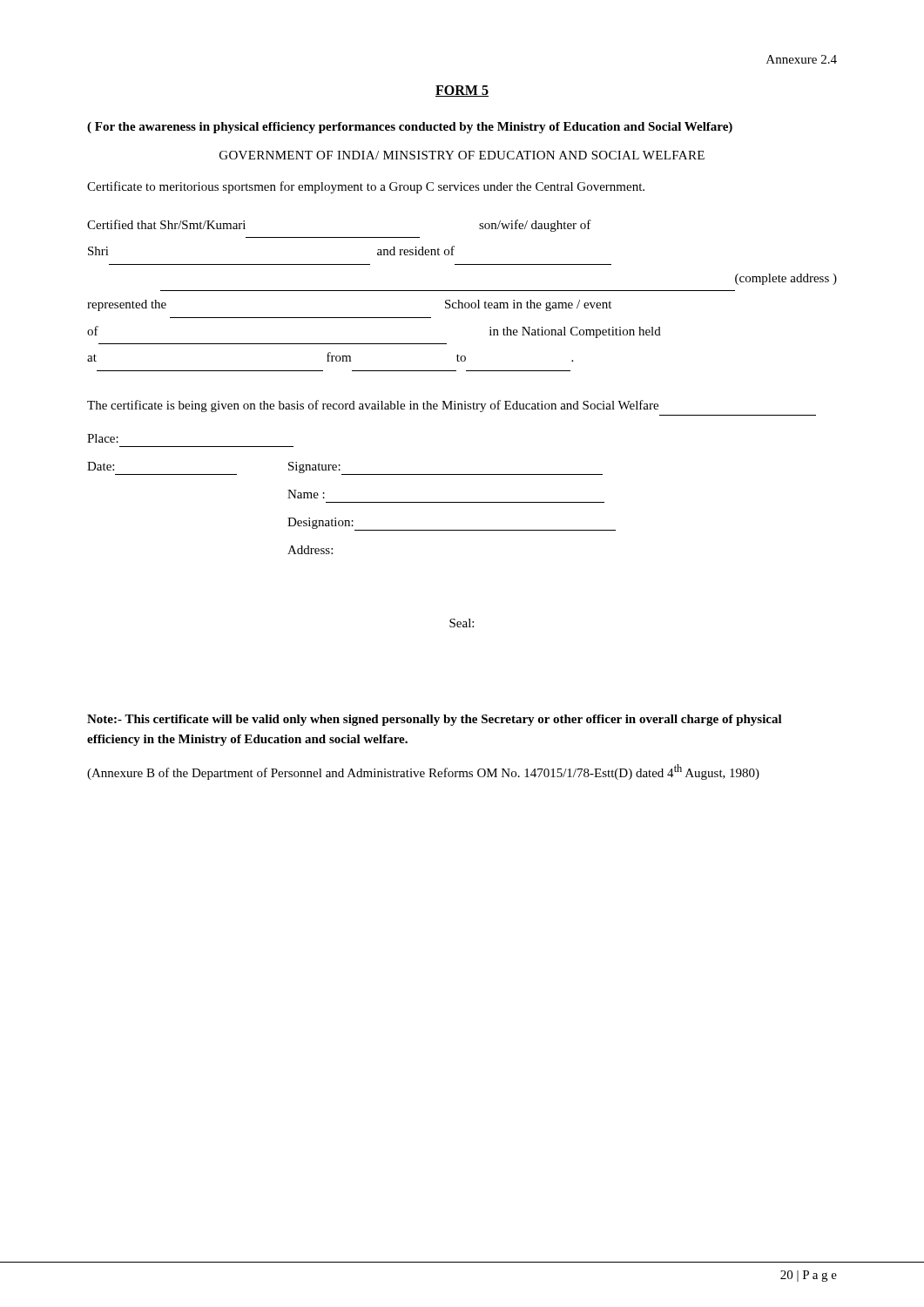924x1307 pixels.
Task: Navigate to the text block starting "The certificate is being given on"
Action: click(x=451, y=405)
